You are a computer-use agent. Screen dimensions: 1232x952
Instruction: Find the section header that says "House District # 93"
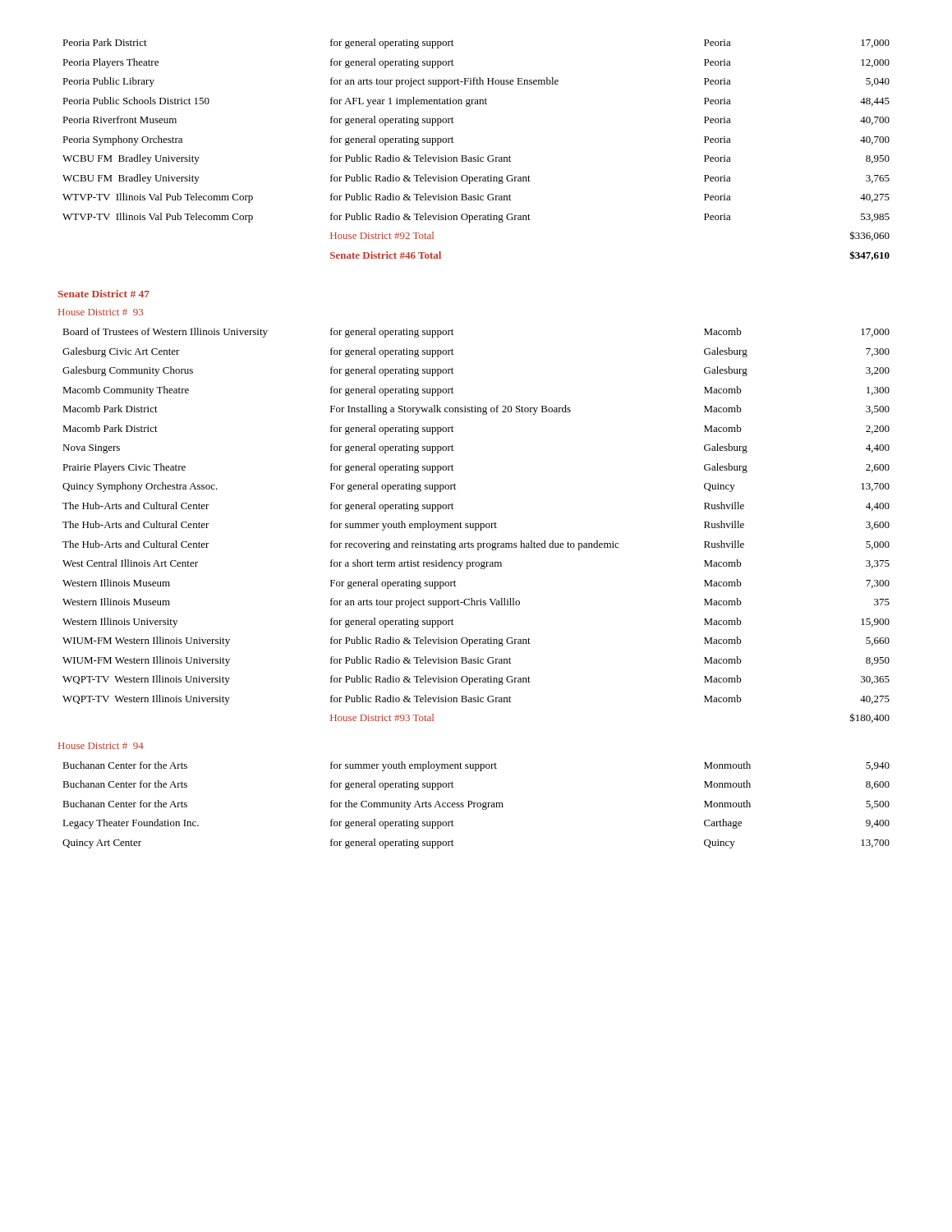coord(100,312)
